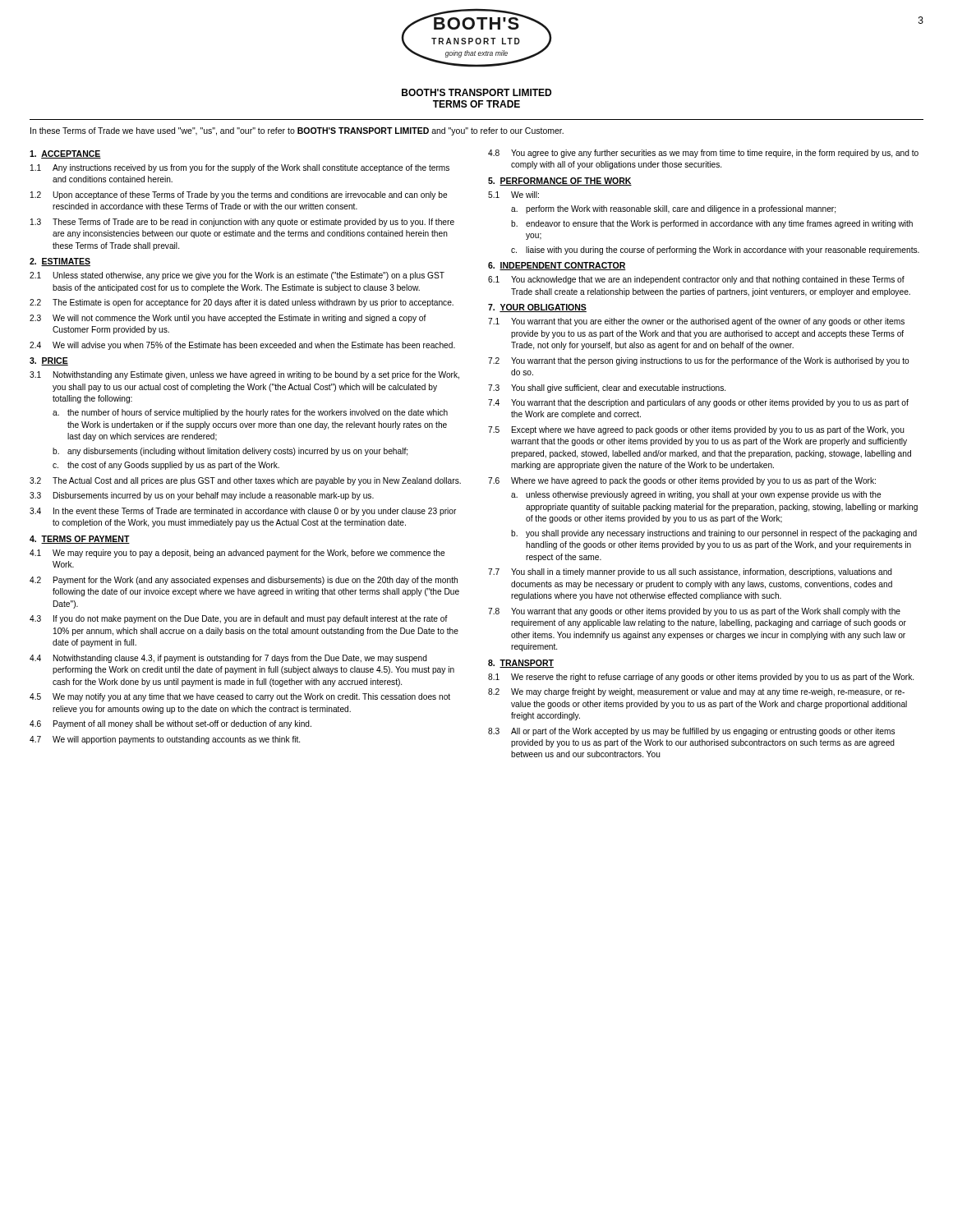Click the passage that begins "8.3 All or"
Viewport: 953px width, 1232px height.
pos(704,744)
